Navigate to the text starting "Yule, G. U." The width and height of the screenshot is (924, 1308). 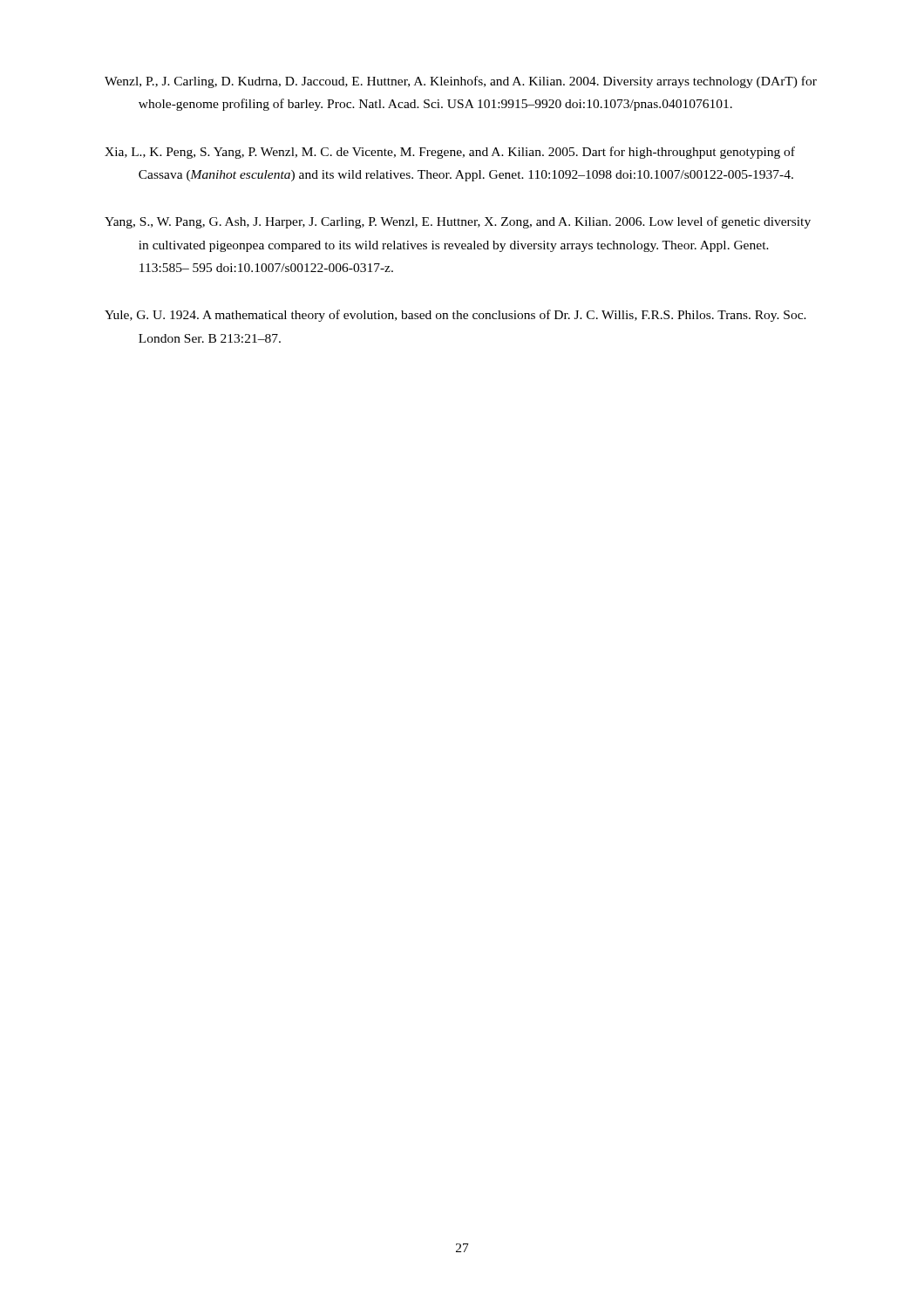click(456, 326)
